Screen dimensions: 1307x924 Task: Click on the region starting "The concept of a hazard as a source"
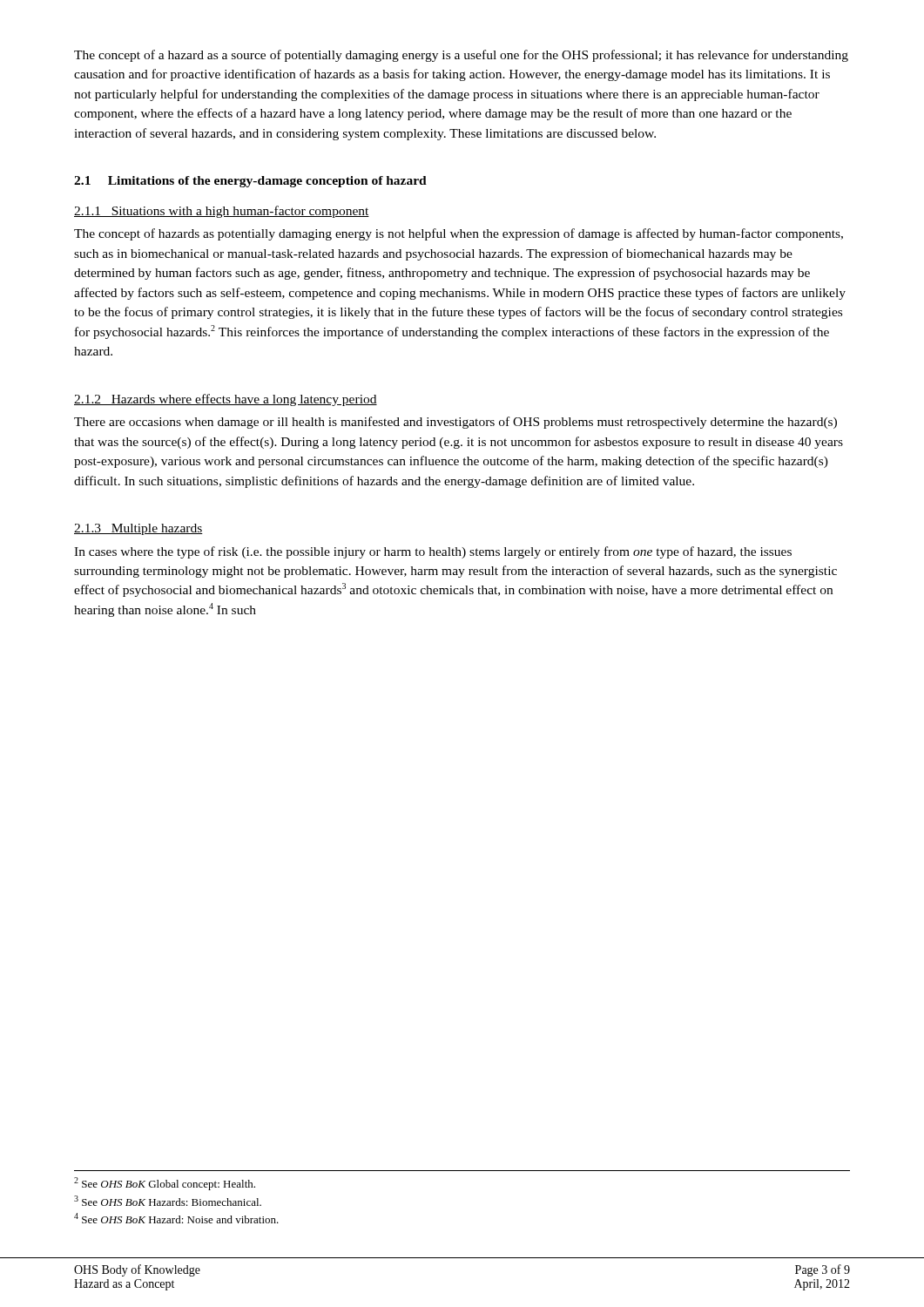point(462,94)
